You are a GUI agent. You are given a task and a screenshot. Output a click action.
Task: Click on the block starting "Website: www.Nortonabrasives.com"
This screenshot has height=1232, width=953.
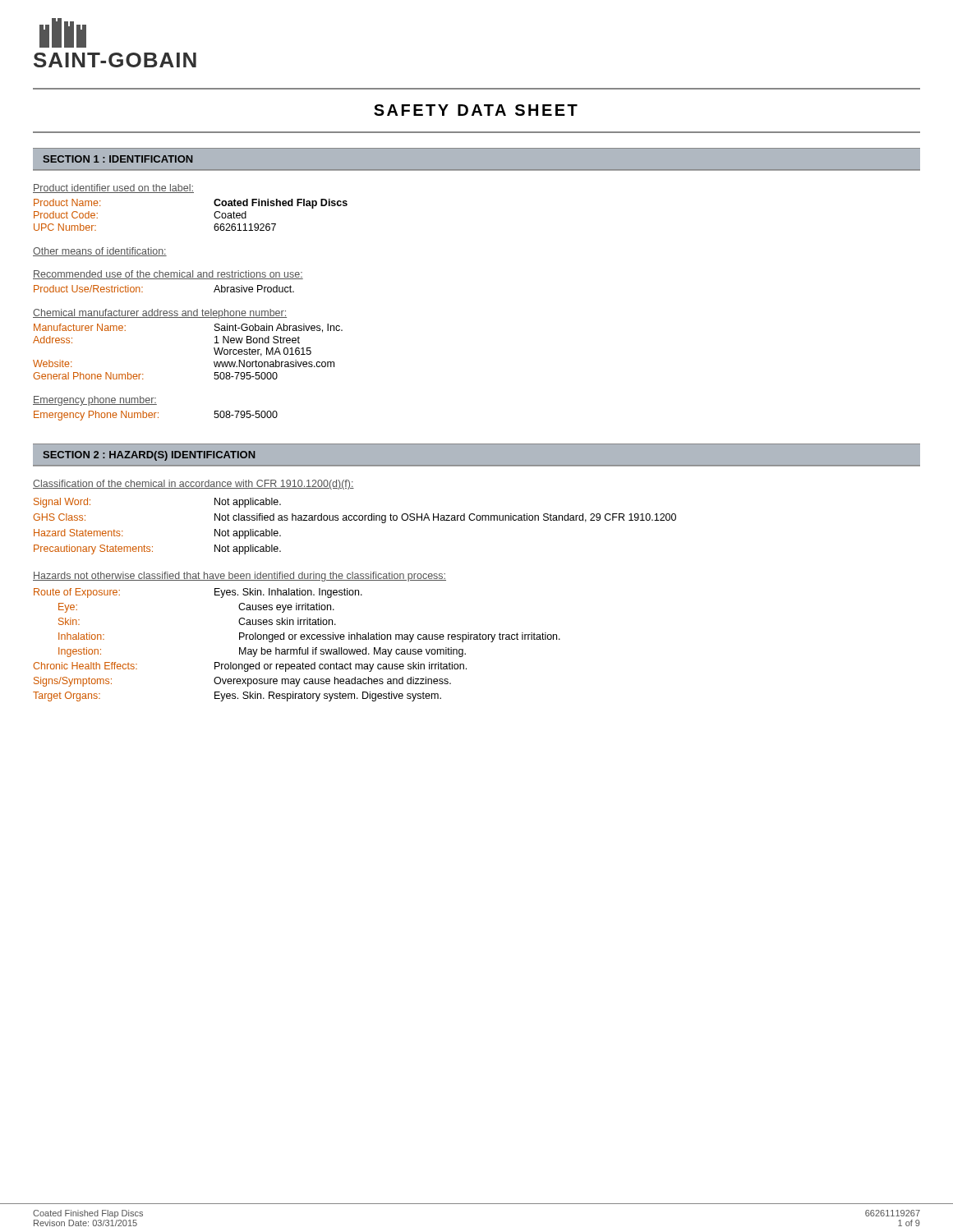(50, 363)
